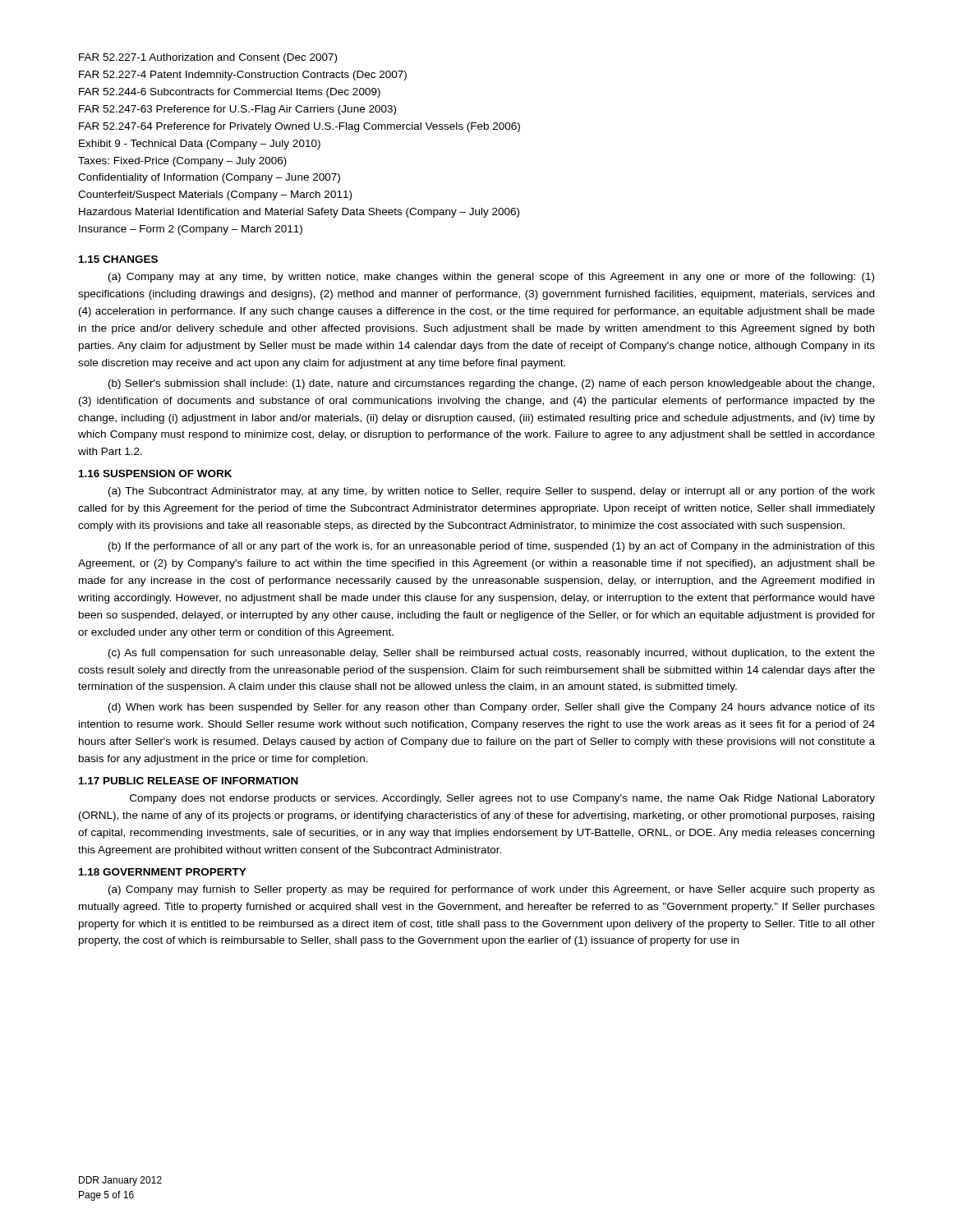Click on the section header with the text "1.16 SUSPENSION OF WORK"
953x1232 pixels.
[155, 474]
